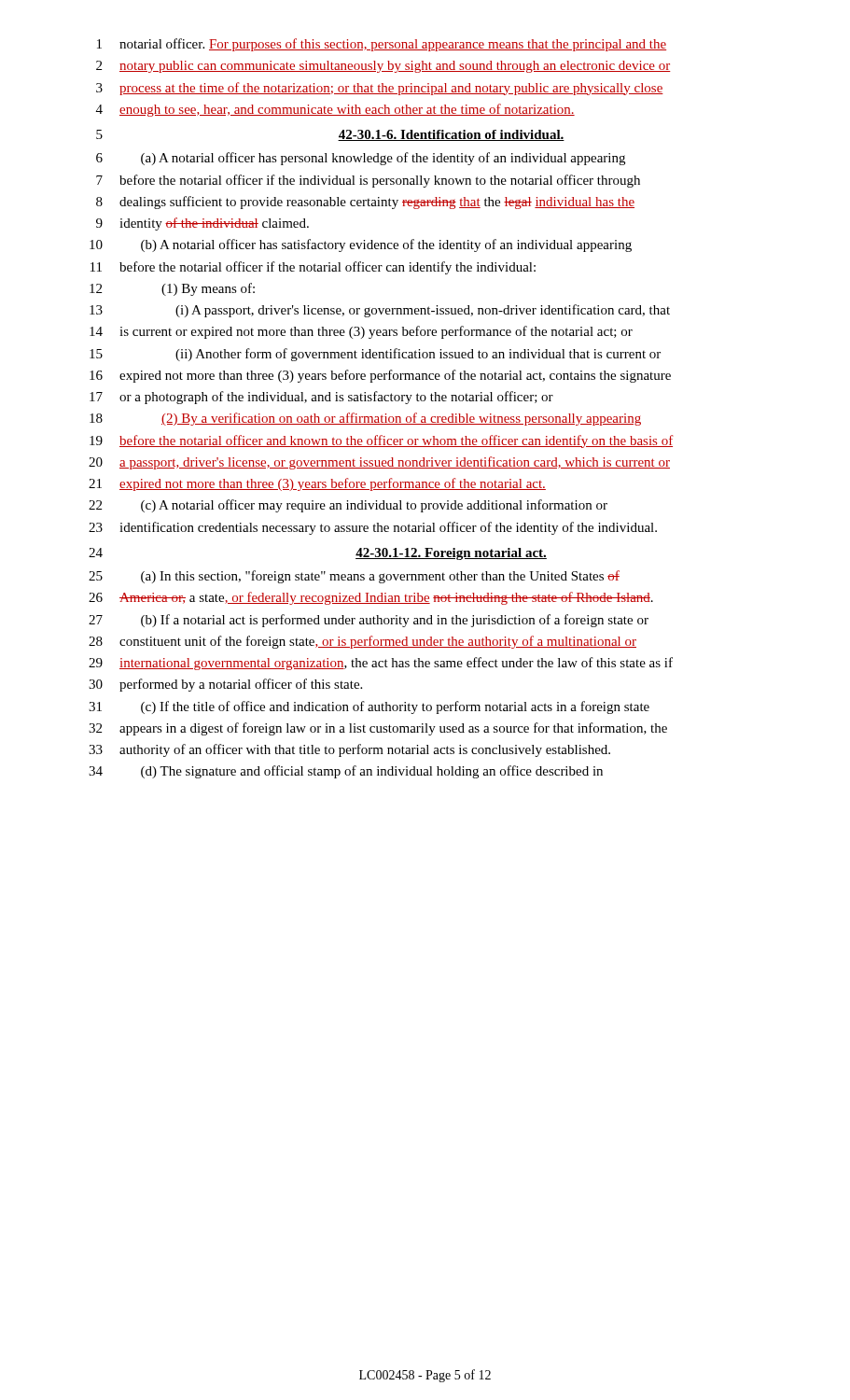
Task: Find the list item that reads "19 before the"
Action: pos(425,441)
